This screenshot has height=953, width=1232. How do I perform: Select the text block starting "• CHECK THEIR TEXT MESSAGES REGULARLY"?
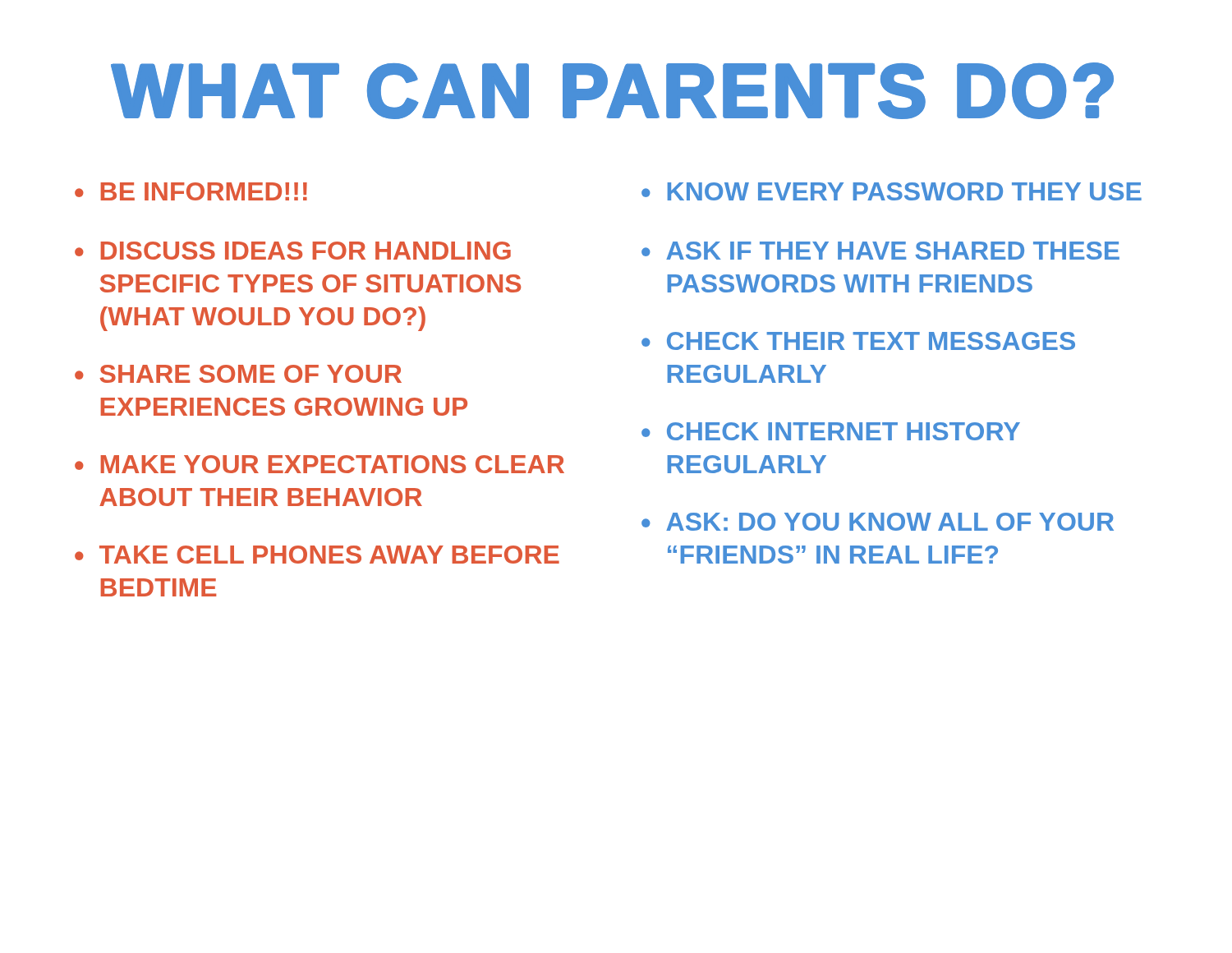pyautogui.click(x=899, y=357)
